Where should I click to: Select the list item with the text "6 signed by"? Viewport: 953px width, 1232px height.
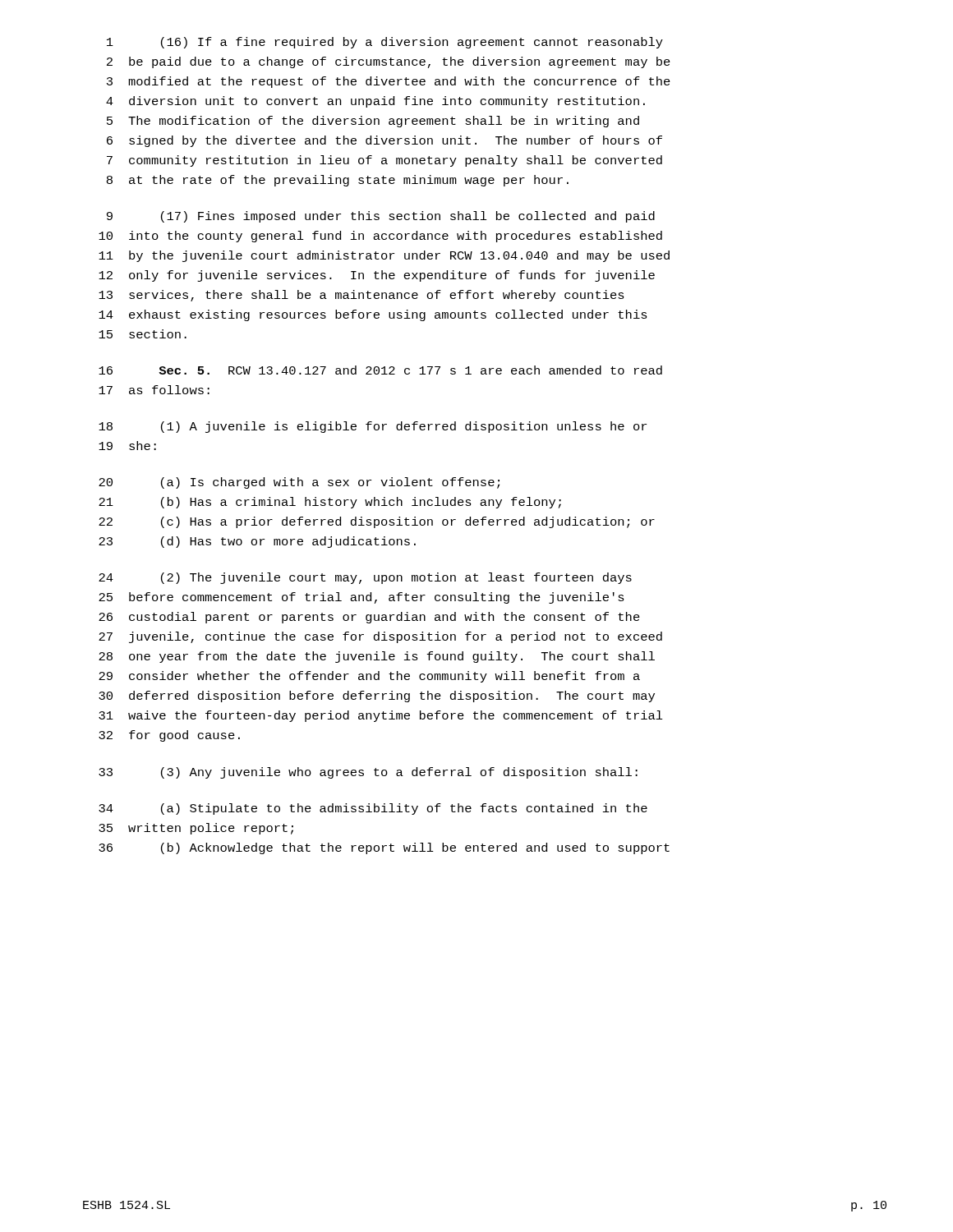(485, 141)
